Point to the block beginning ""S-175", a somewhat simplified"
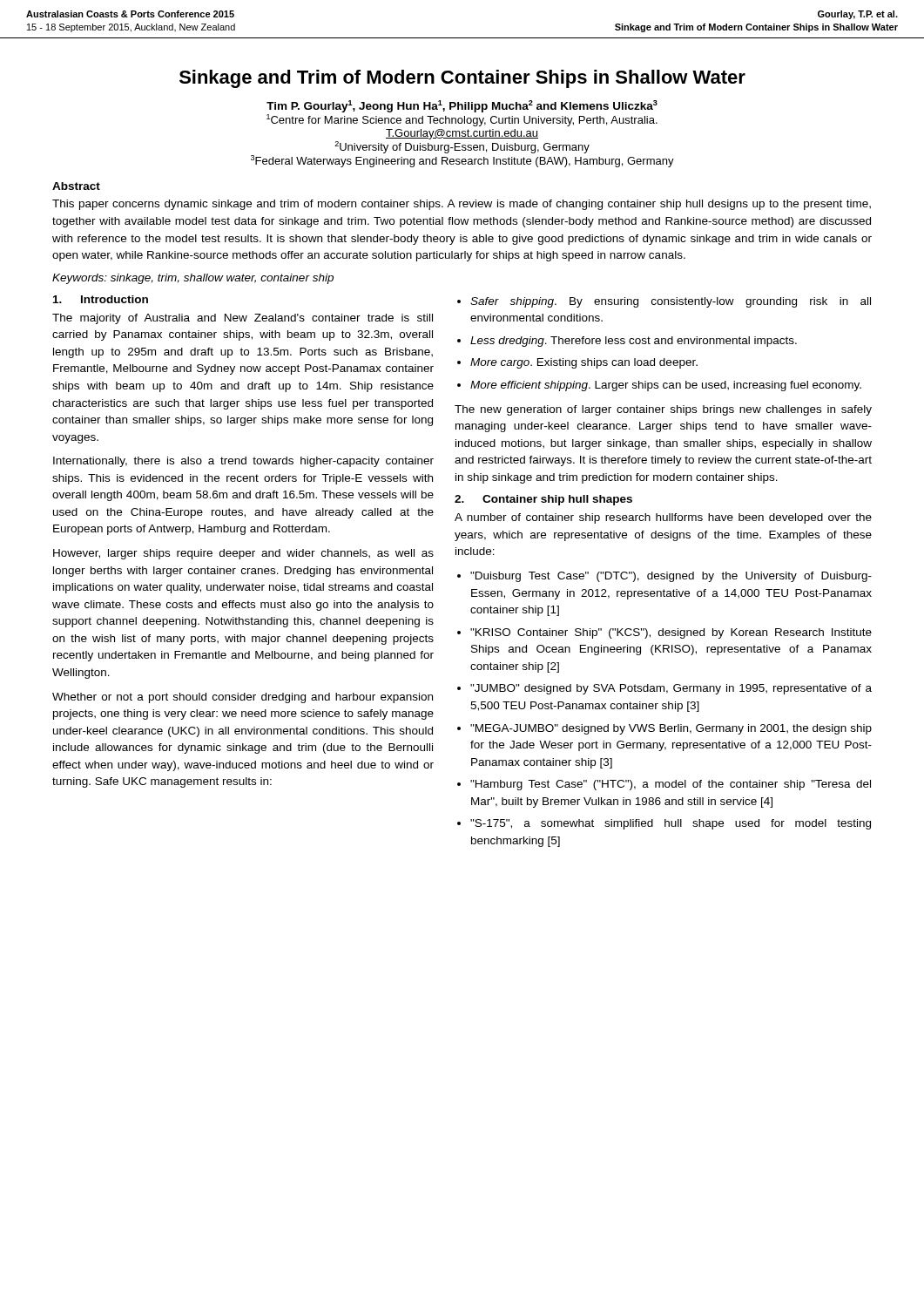 tap(671, 832)
